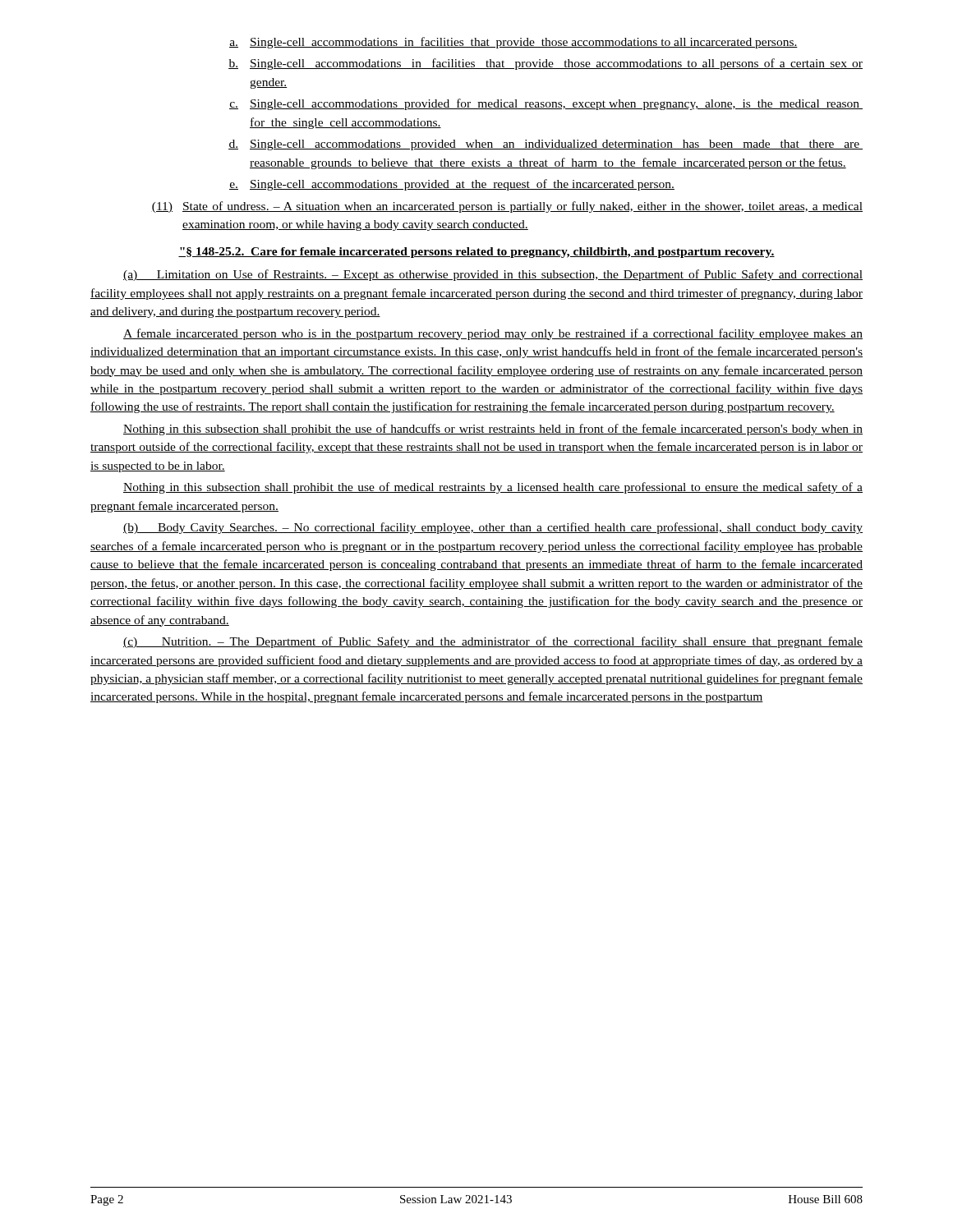Image resolution: width=953 pixels, height=1232 pixels.
Task: Click on the region starting "a. Single-cell accommodations in facilities that provide those"
Action: [x=526, y=42]
